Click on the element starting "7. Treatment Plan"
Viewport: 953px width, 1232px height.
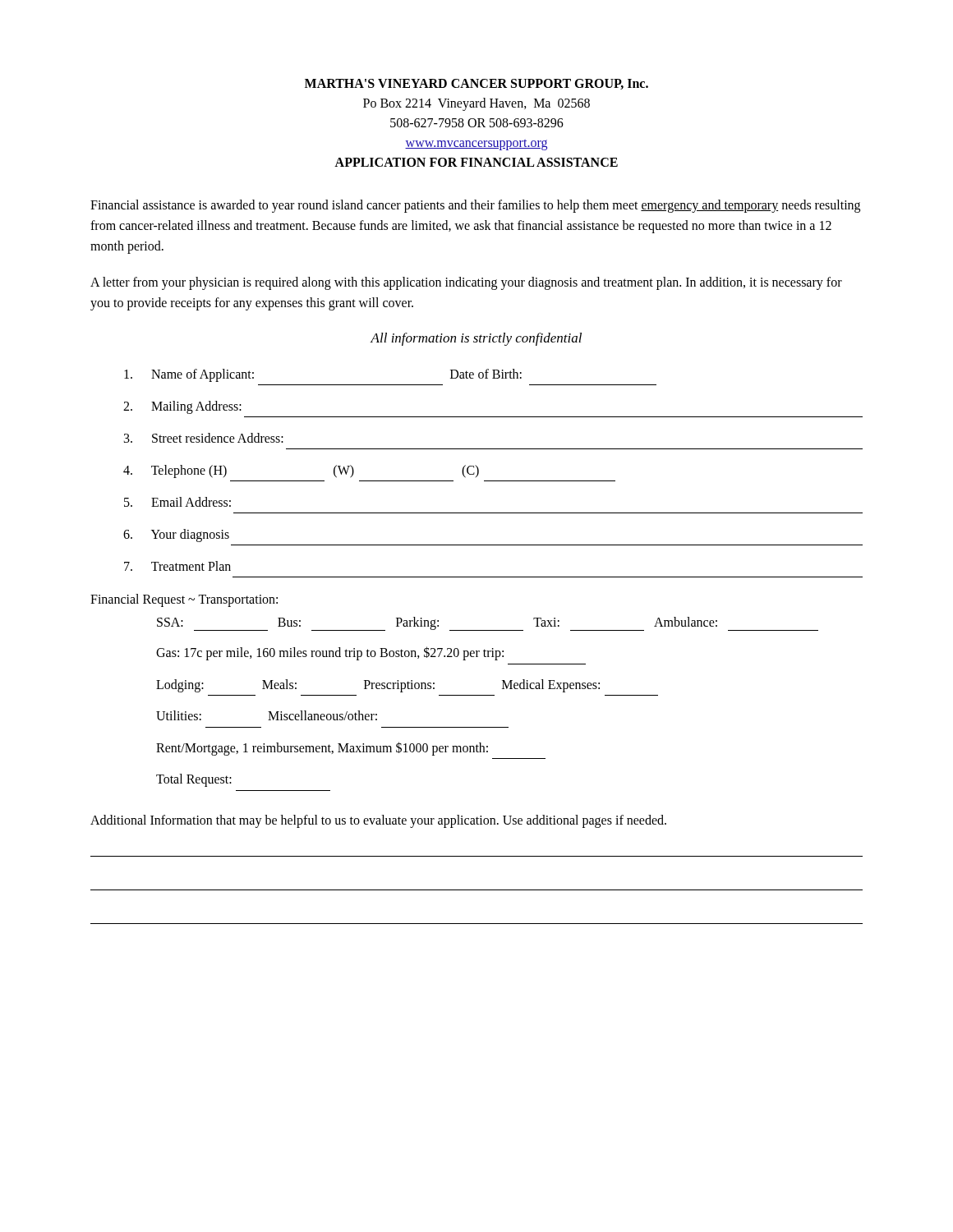pos(493,567)
